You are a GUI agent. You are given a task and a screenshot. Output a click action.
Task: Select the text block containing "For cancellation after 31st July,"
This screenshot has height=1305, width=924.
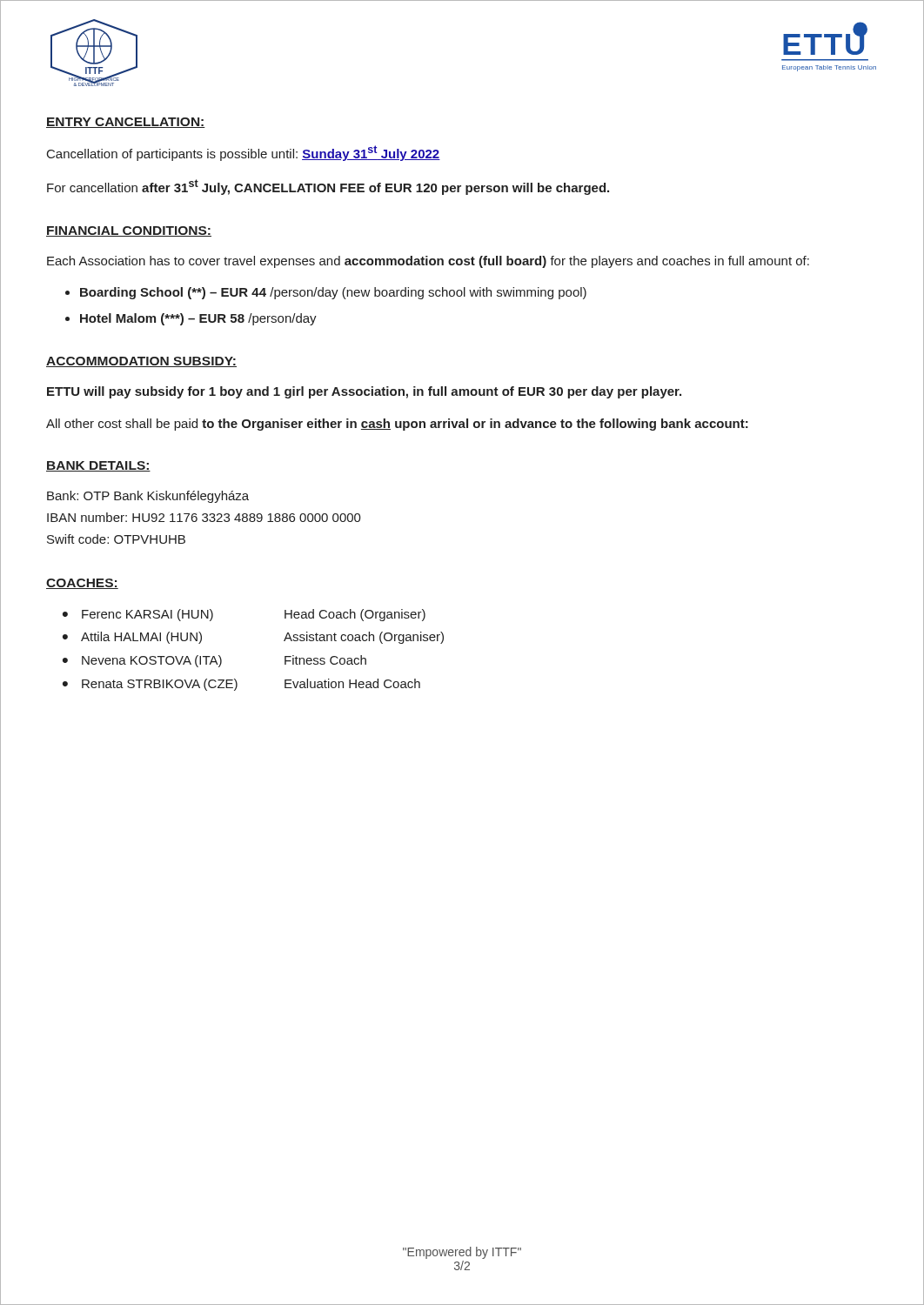[x=328, y=186]
